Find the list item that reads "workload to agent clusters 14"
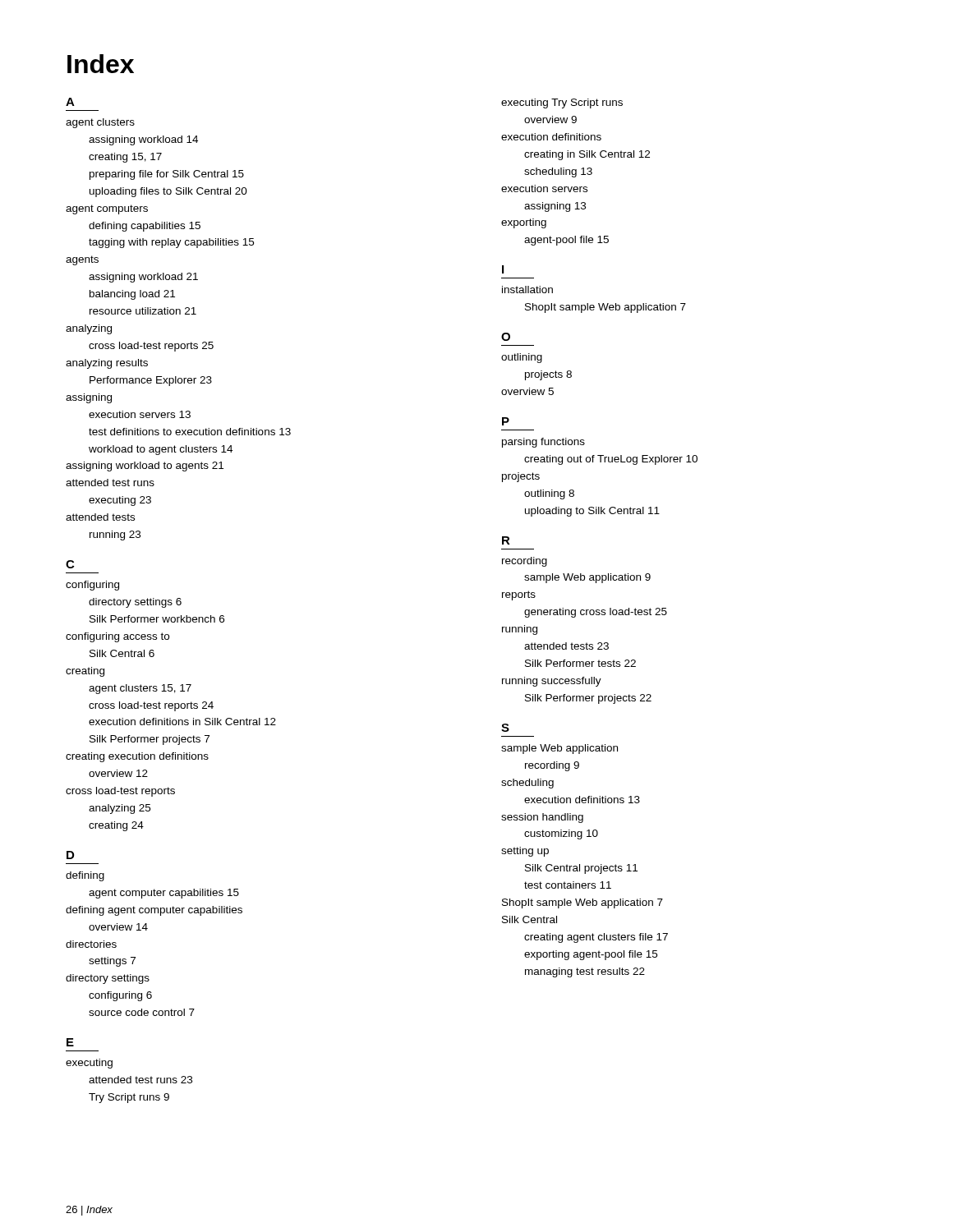This screenshot has height=1232, width=953. tap(161, 448)
